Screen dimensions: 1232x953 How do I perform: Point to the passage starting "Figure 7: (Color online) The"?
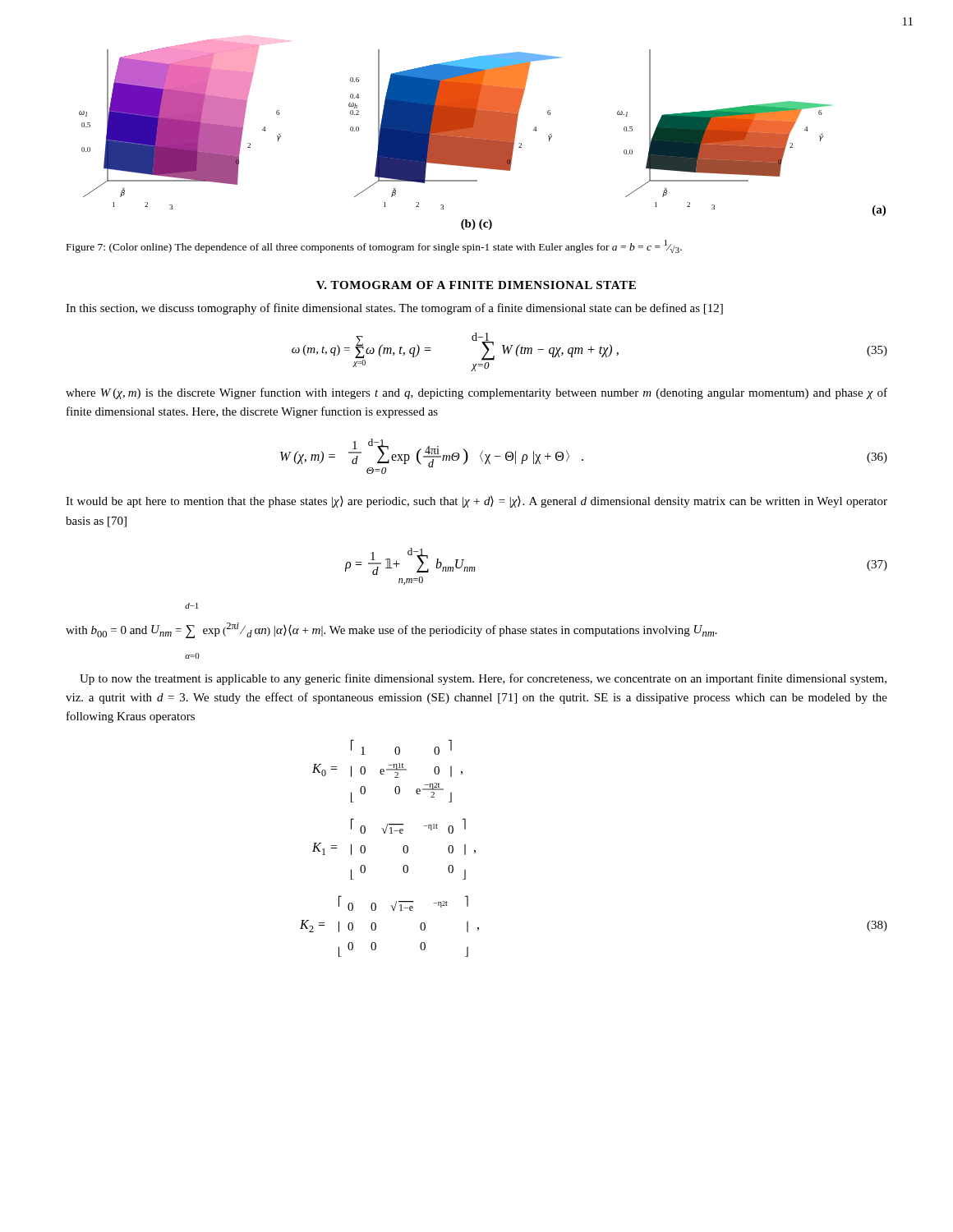click(x=374, y=246)
